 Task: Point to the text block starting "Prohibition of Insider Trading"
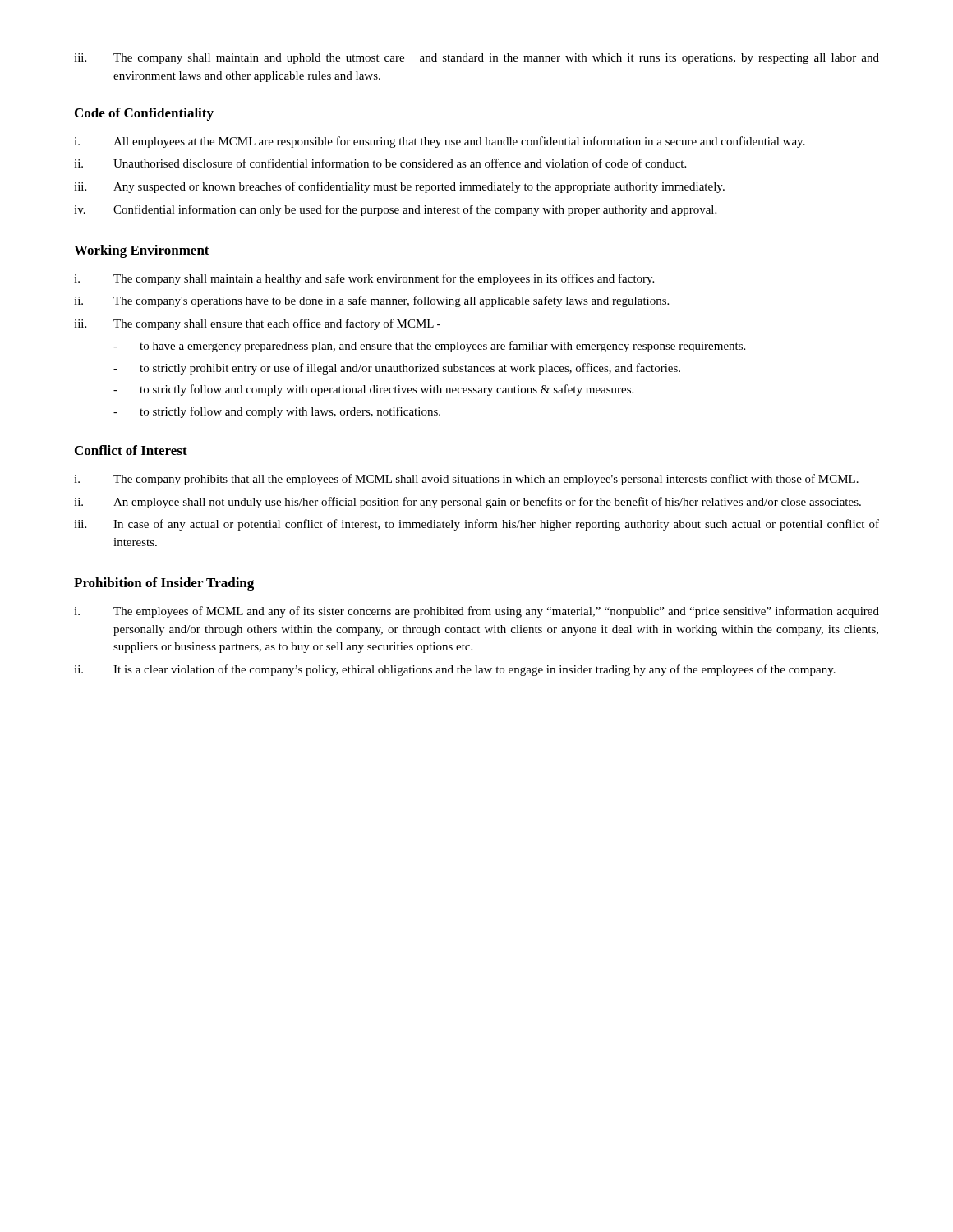pyautogui.click(x=164, y=583)
